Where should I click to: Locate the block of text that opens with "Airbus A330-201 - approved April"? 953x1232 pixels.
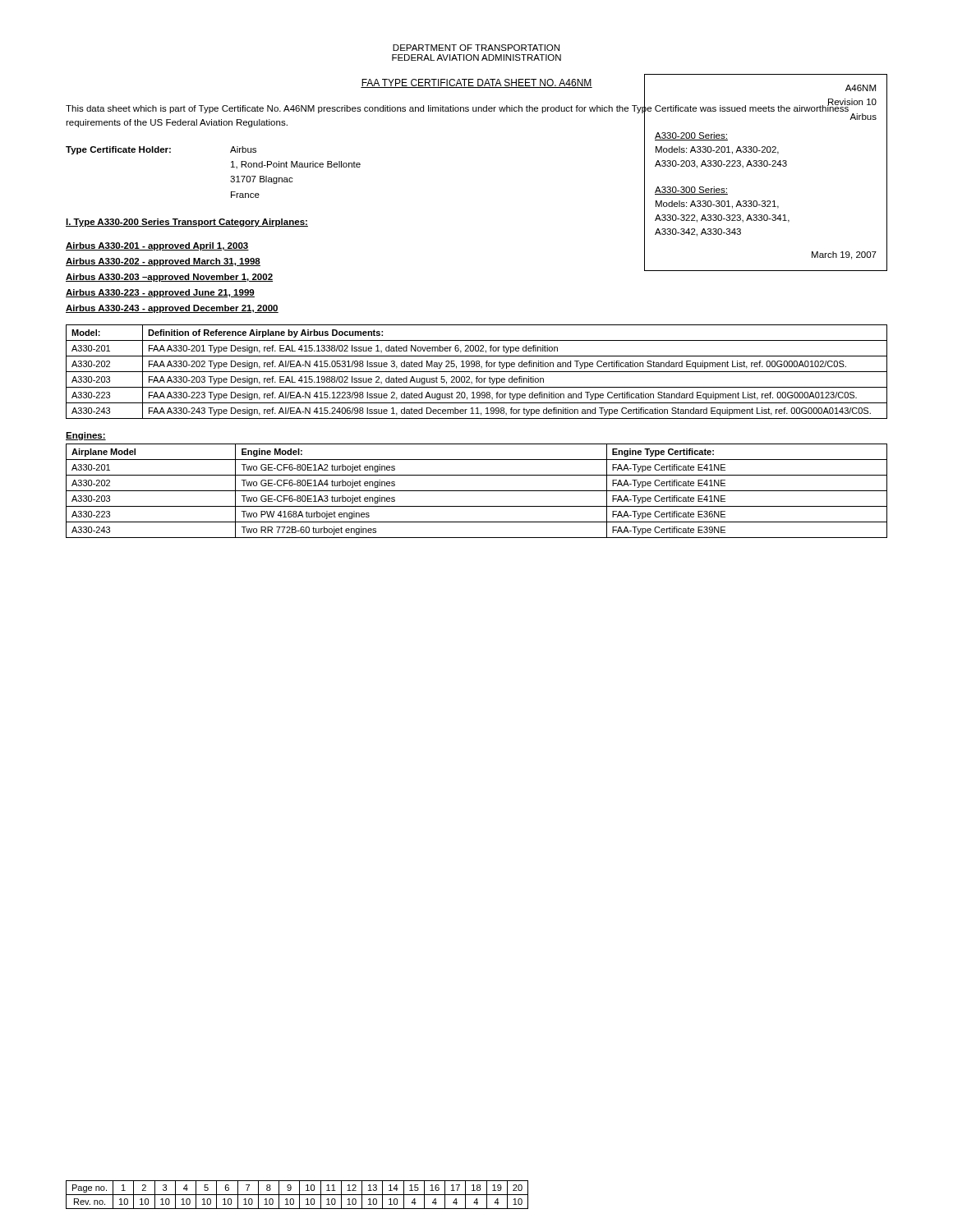(157, 246)
